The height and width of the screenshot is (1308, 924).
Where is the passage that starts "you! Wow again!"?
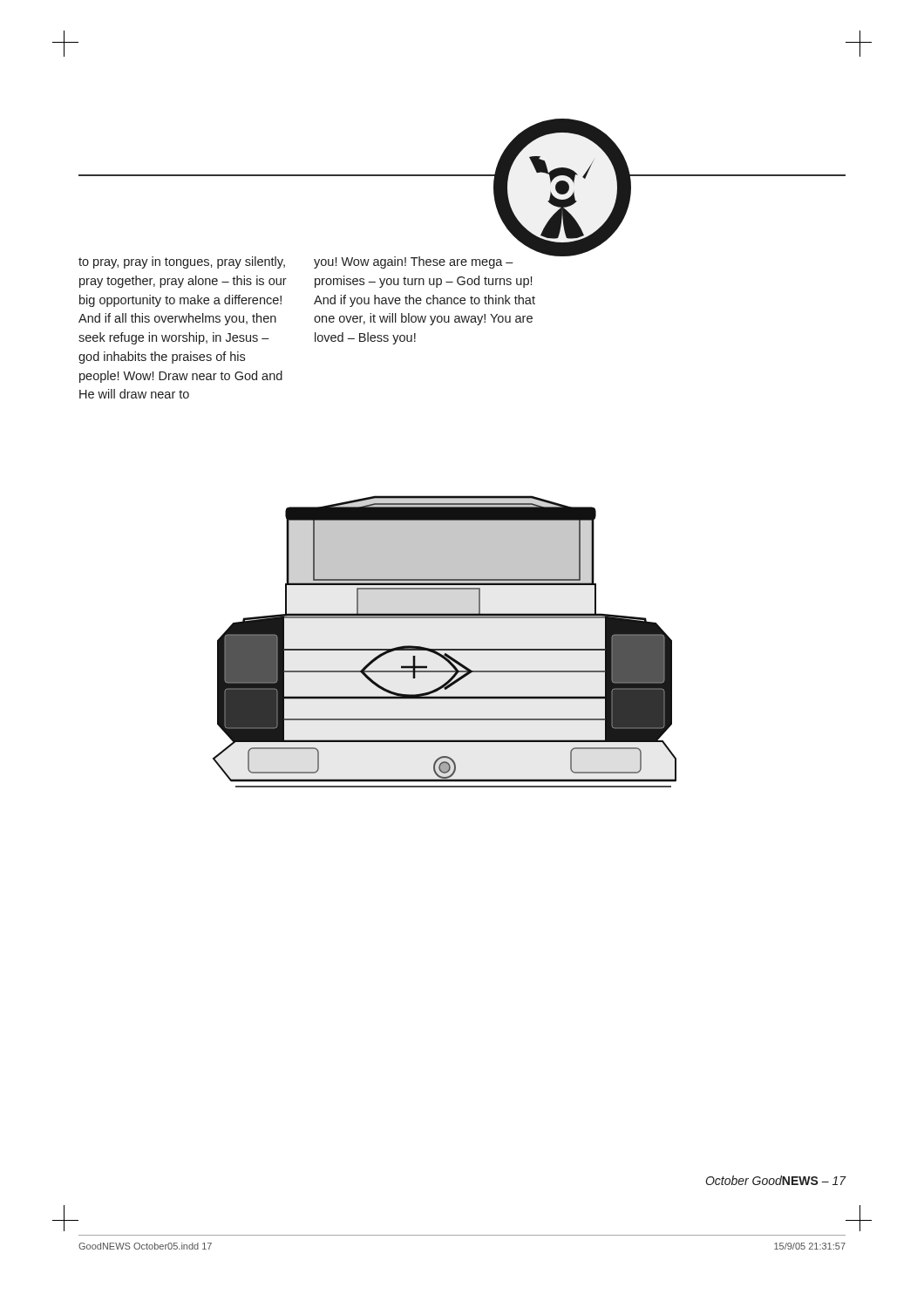[424, 300]
